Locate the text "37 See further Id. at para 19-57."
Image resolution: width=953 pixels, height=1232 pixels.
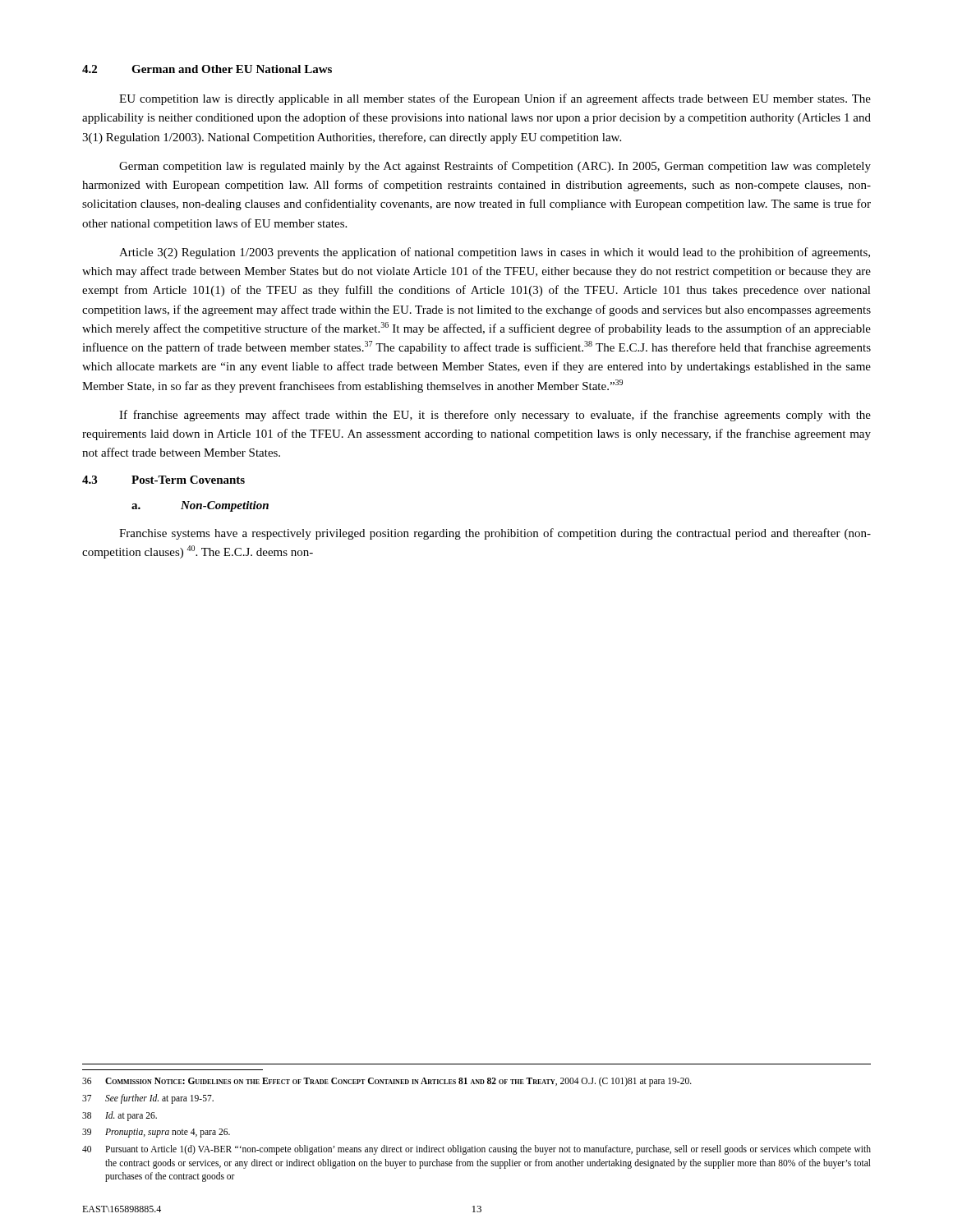tap(148, 1099)
